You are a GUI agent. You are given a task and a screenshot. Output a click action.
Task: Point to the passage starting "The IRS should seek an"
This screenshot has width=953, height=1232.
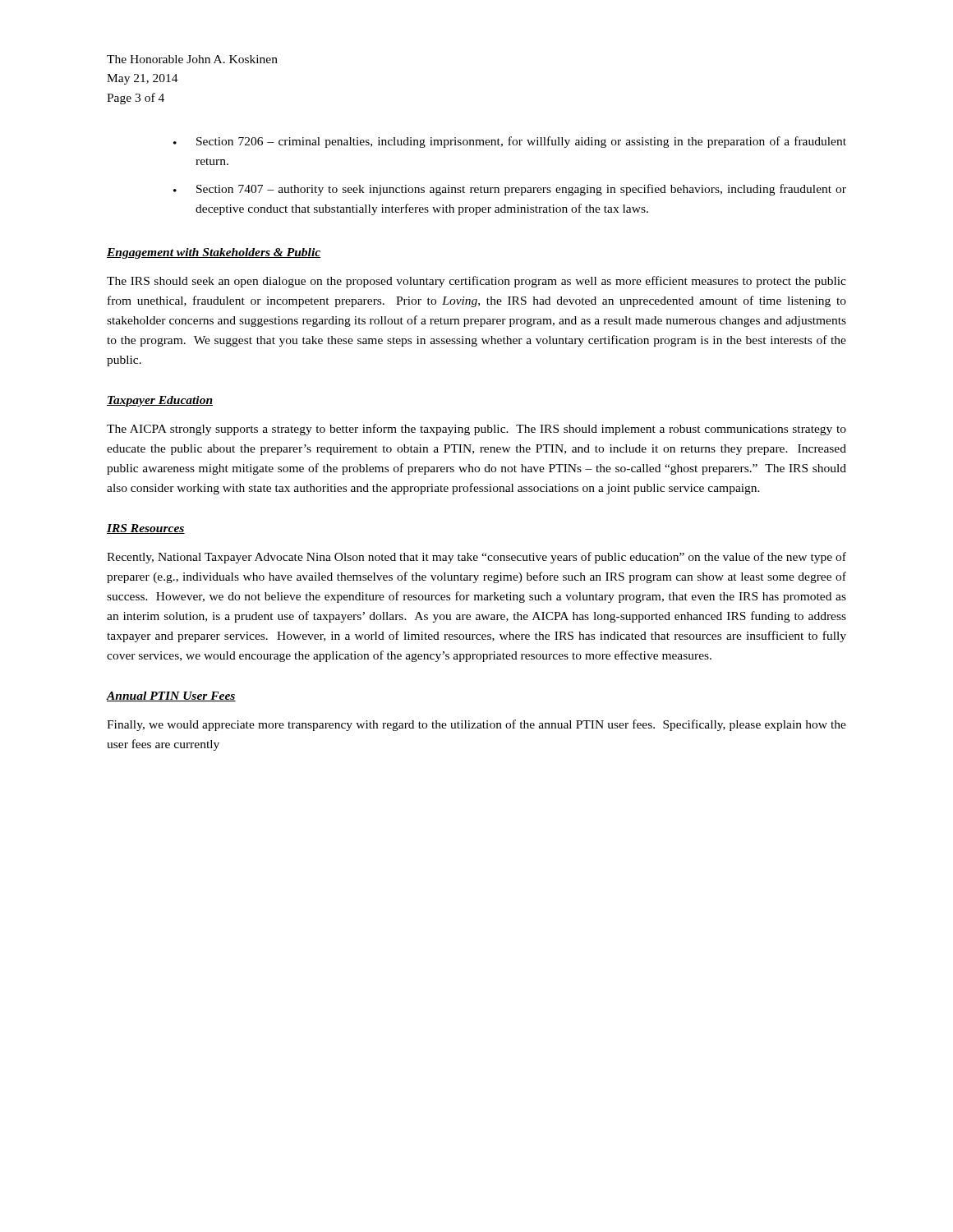coord(476,320)
